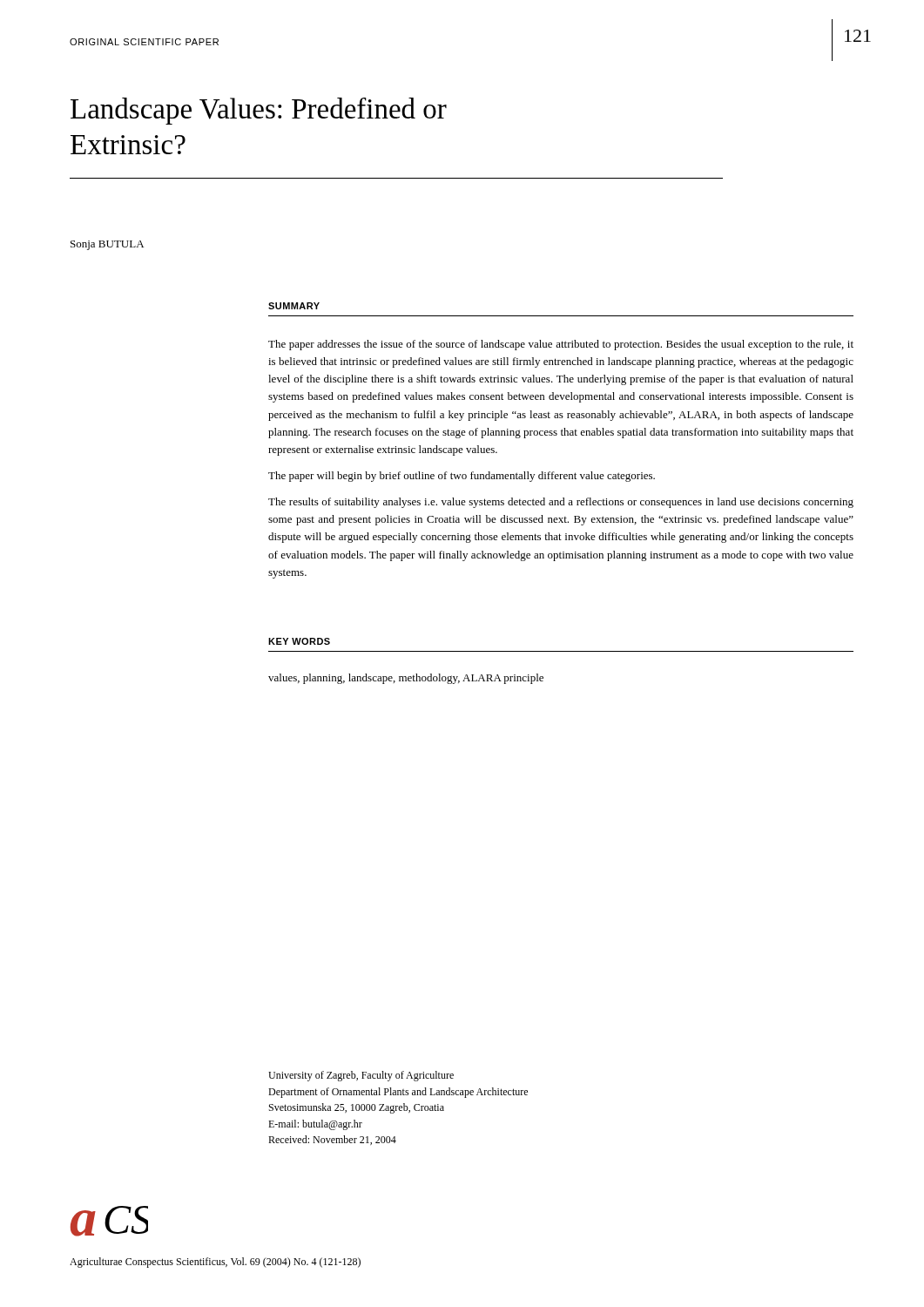This screenshot has height=1307, width=924.
Task: Find the block on this page that starts "University of Zagreb, Faculty of Agriculture Department"
Action: (x=361, y=1076)
